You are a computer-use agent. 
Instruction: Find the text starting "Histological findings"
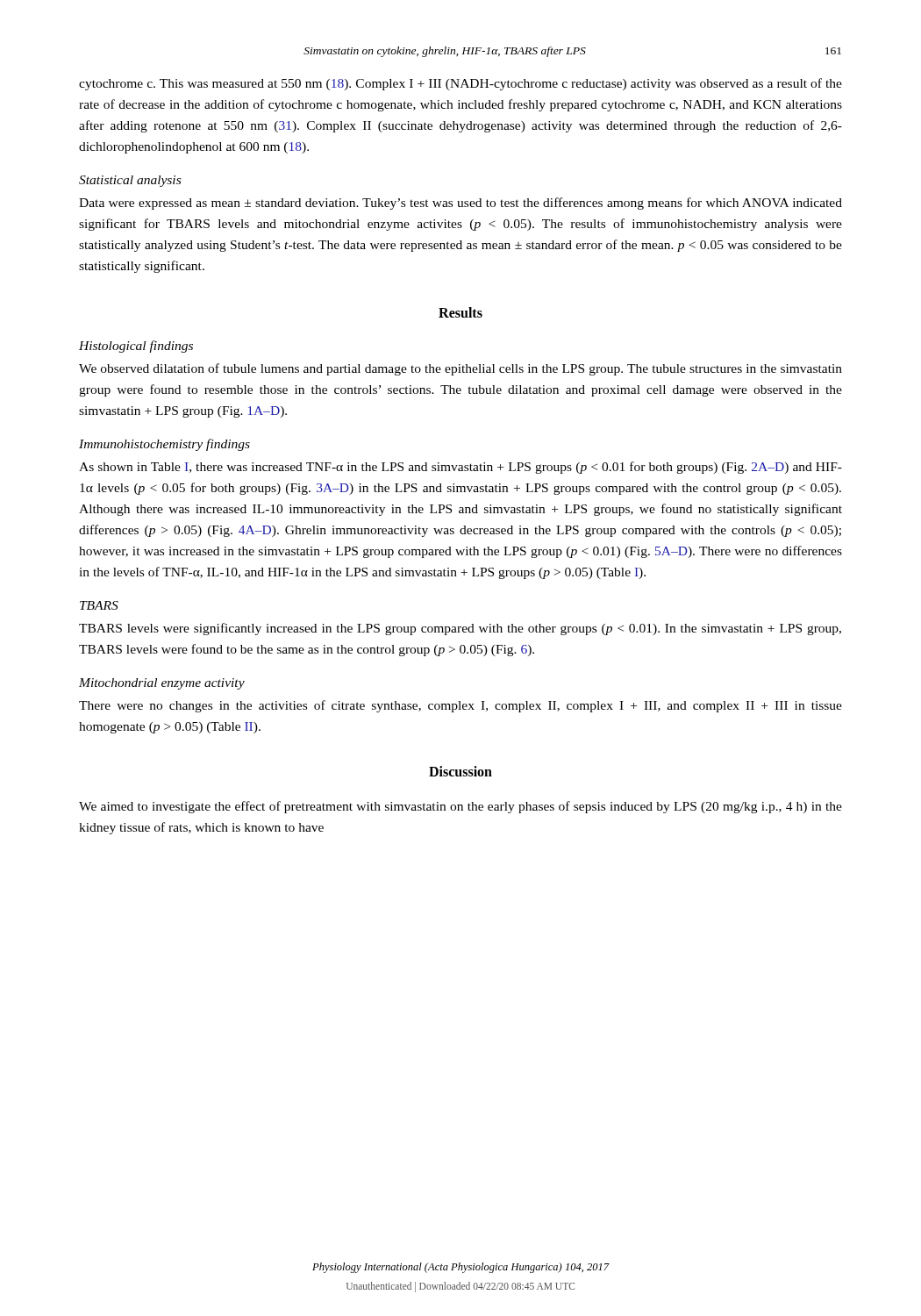[x=136, y=345]
